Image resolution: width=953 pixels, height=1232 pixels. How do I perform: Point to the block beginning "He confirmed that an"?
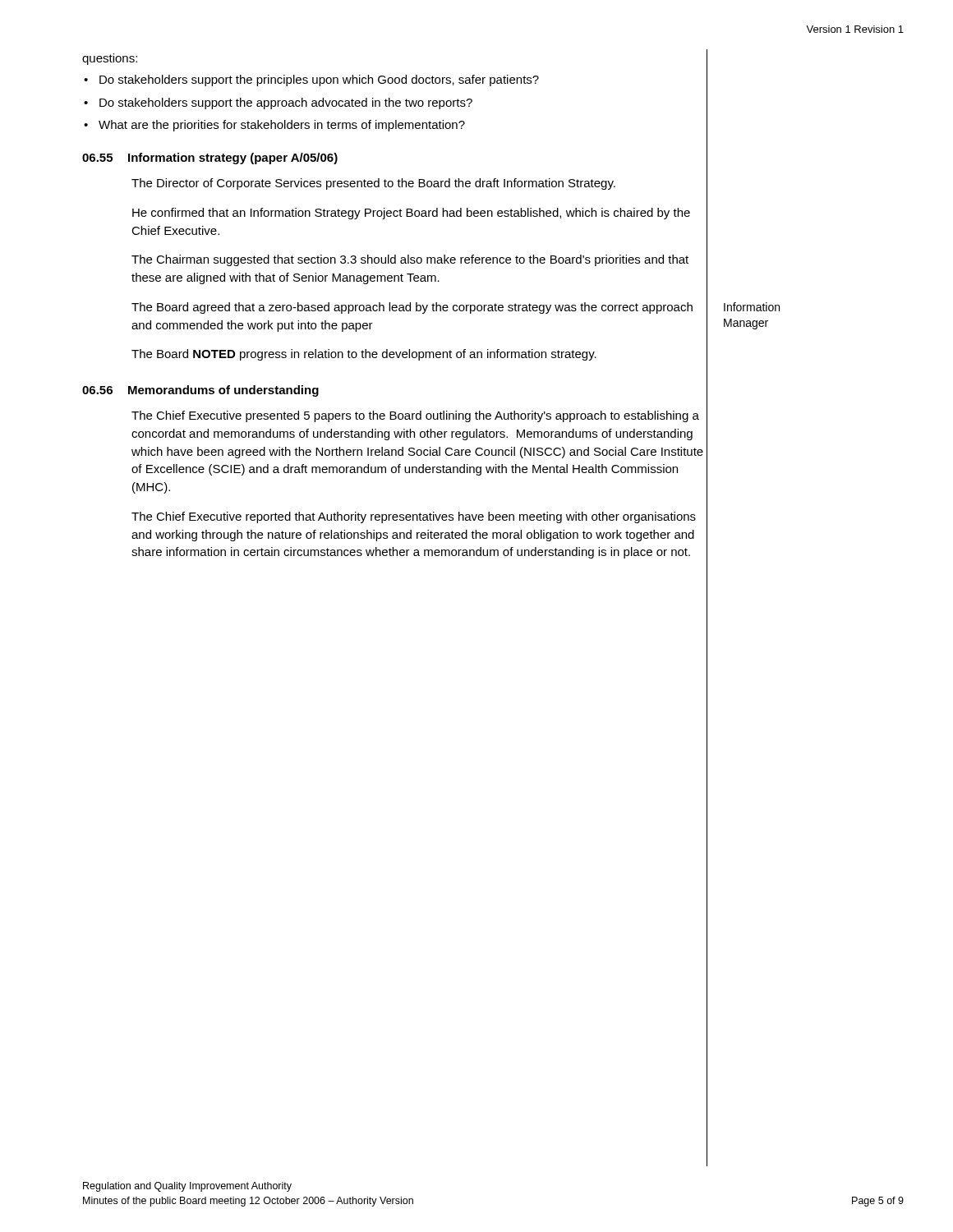[411, 221]
